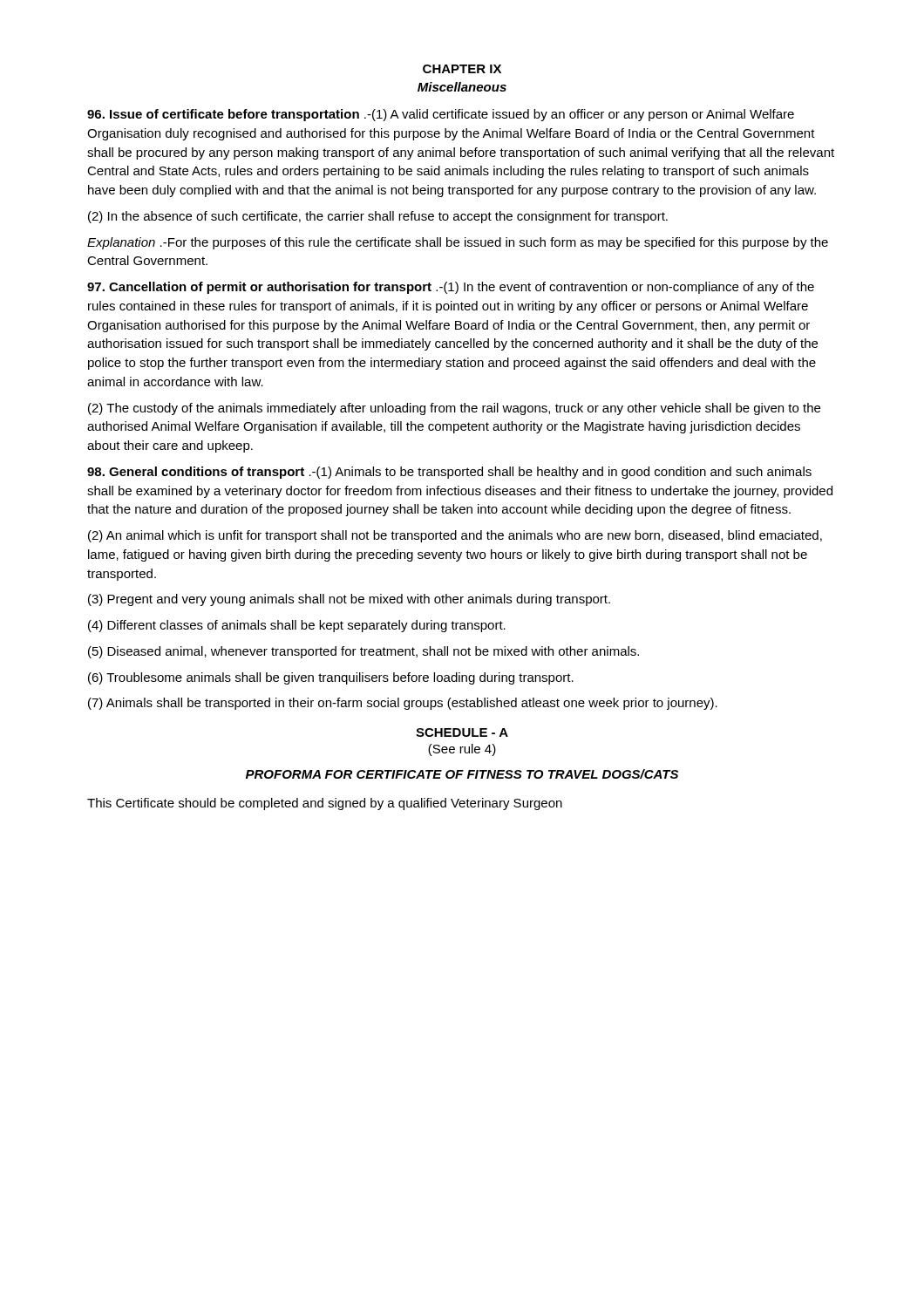
Task: Locate the block of text that opens with "(2) The custody of the animals immediately after"
Action: point(454,426)
